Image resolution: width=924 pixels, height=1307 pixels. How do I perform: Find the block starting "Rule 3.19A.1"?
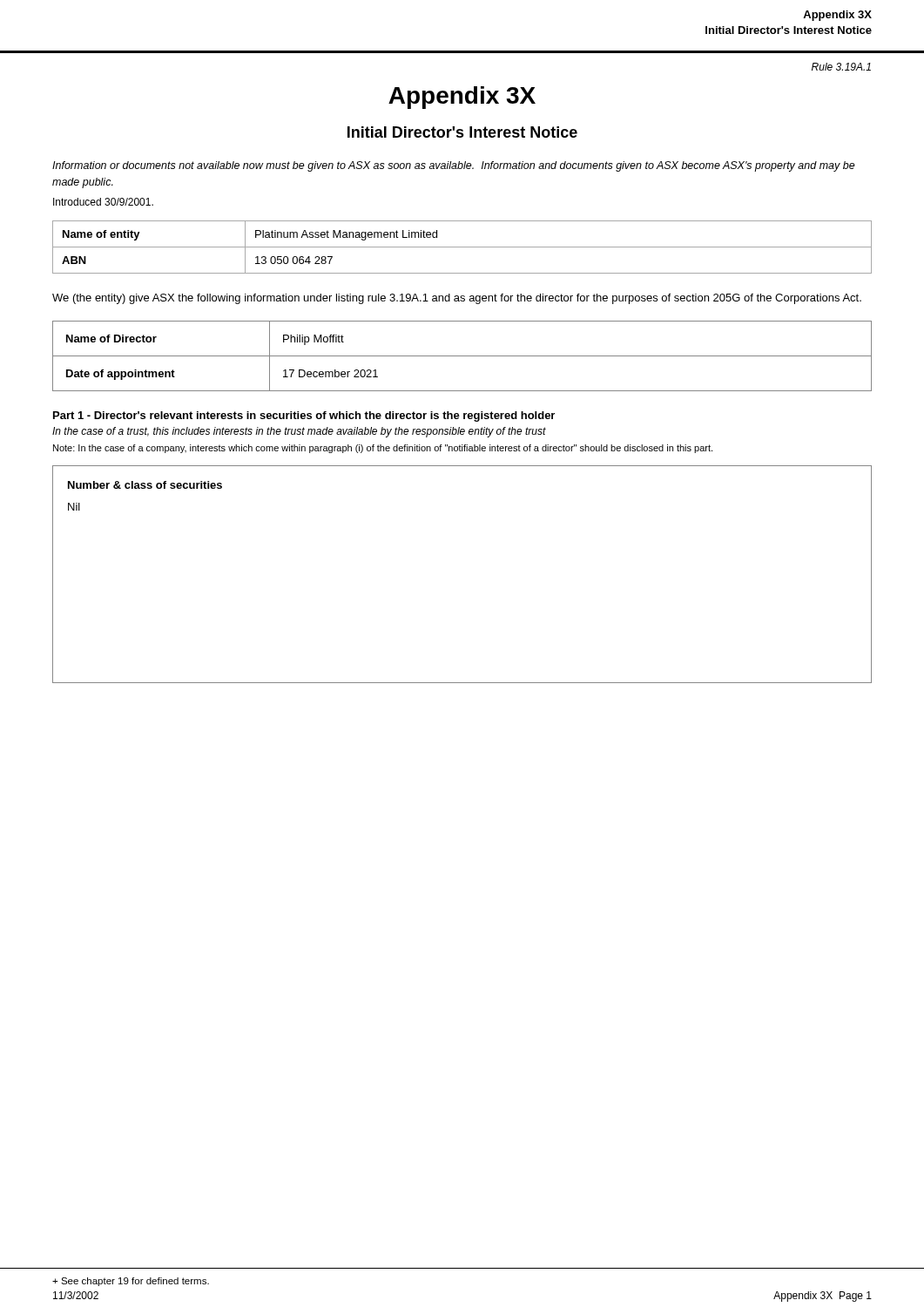841,67
